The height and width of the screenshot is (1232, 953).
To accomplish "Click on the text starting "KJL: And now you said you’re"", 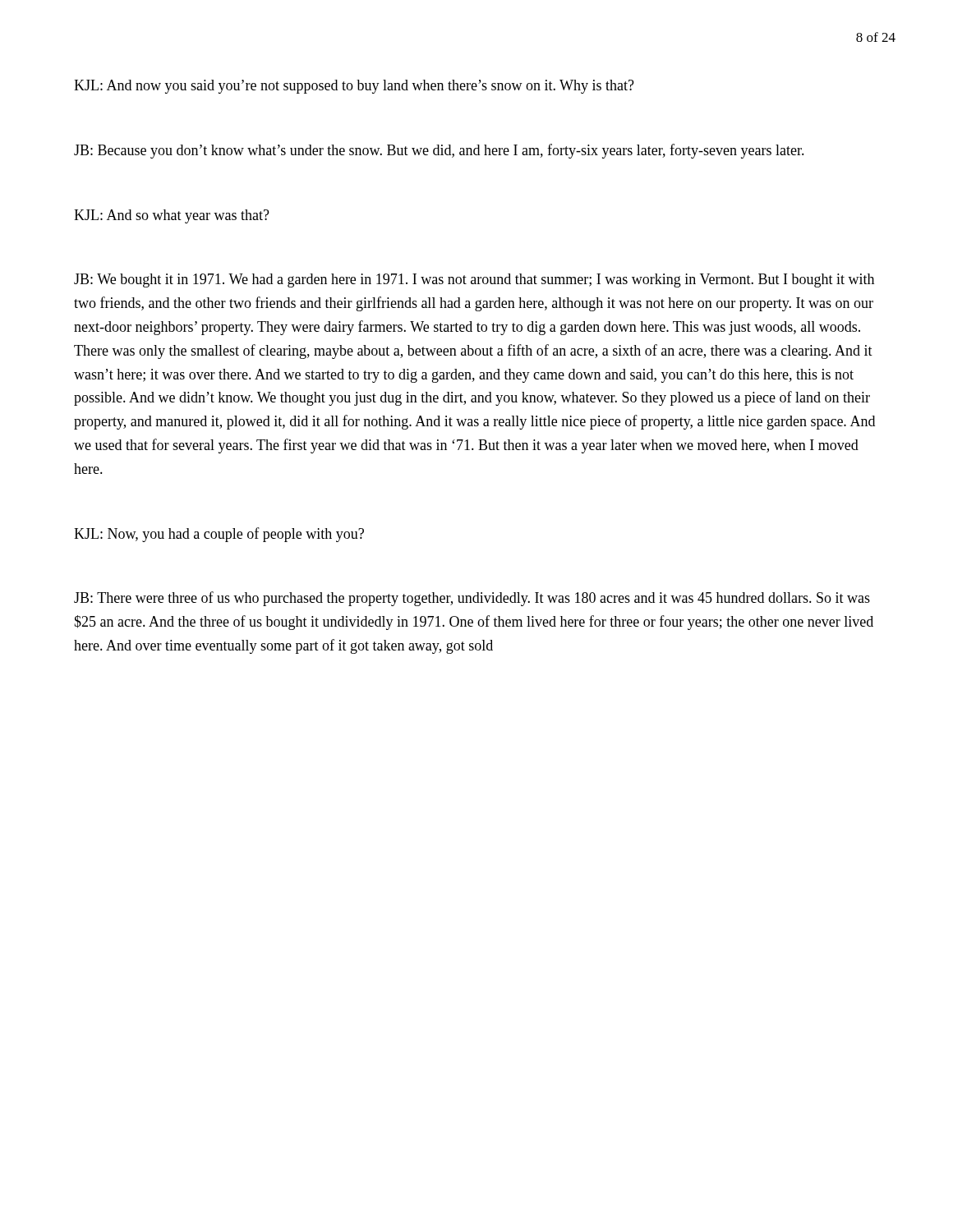I will pos(476,86).
